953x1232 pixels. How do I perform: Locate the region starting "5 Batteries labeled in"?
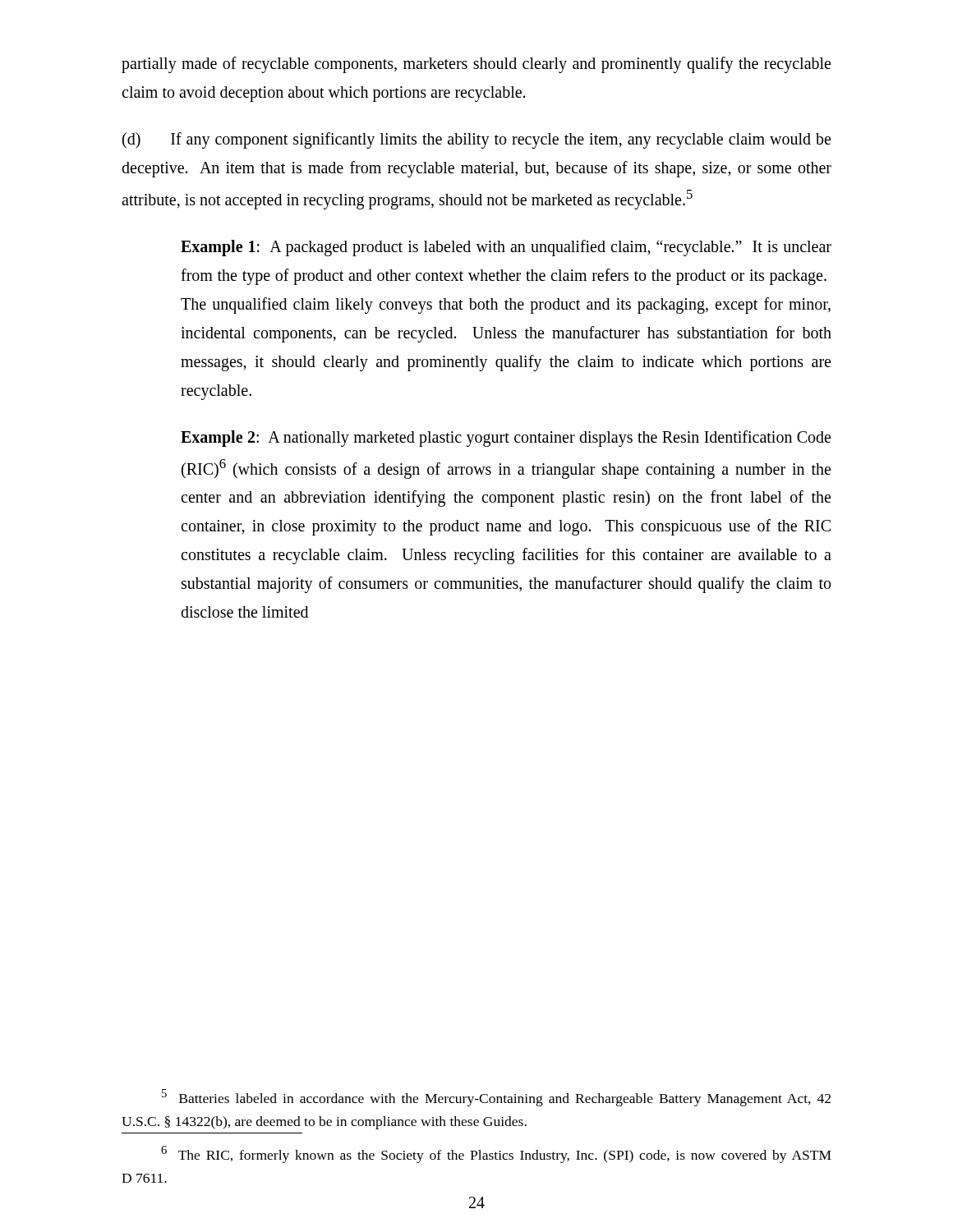[x=476, y=1108]
